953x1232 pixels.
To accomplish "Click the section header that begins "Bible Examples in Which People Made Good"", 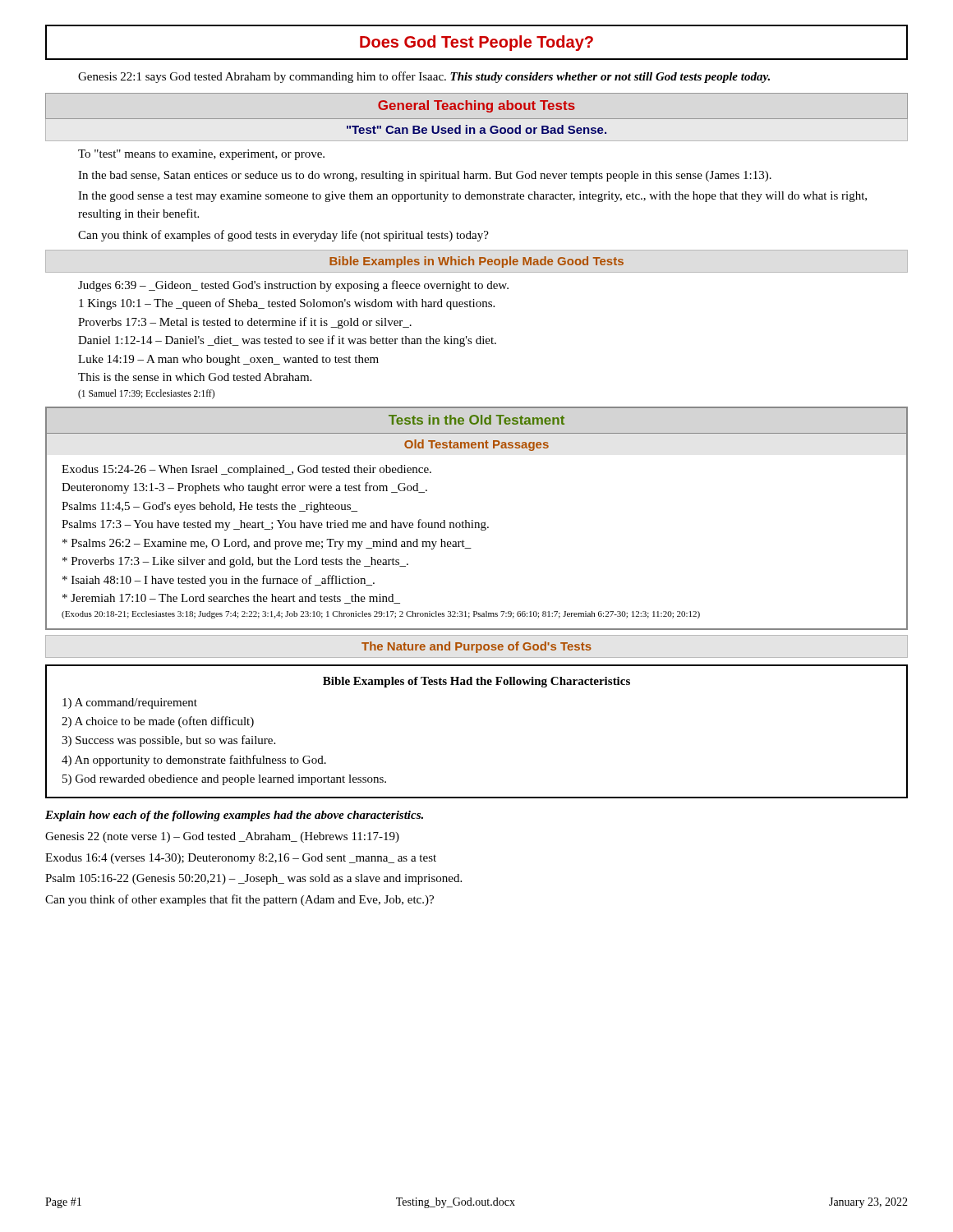I will pos(476,260).
